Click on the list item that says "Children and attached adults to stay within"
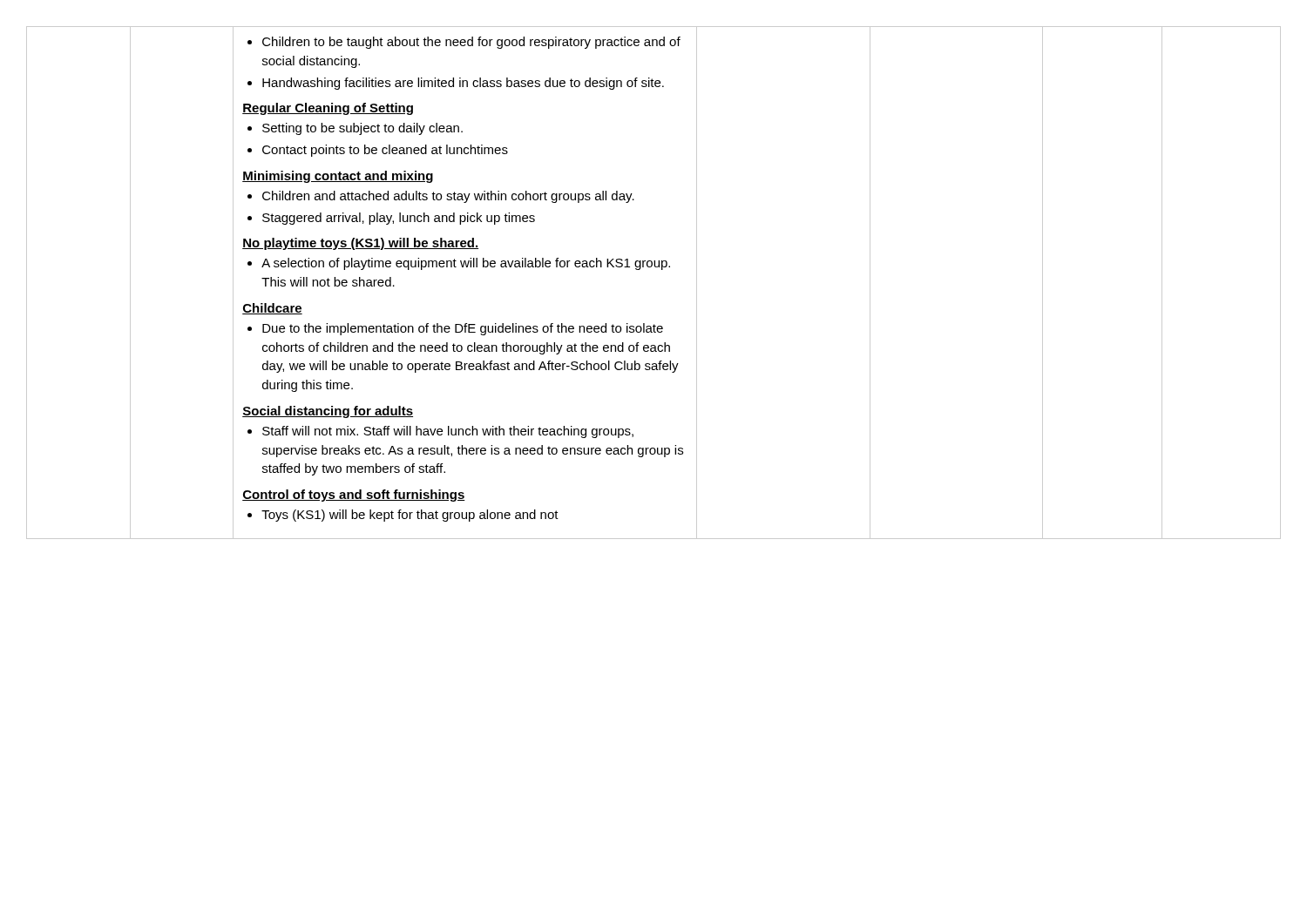This screenshot has width=1307, height=924. [465, 206]
